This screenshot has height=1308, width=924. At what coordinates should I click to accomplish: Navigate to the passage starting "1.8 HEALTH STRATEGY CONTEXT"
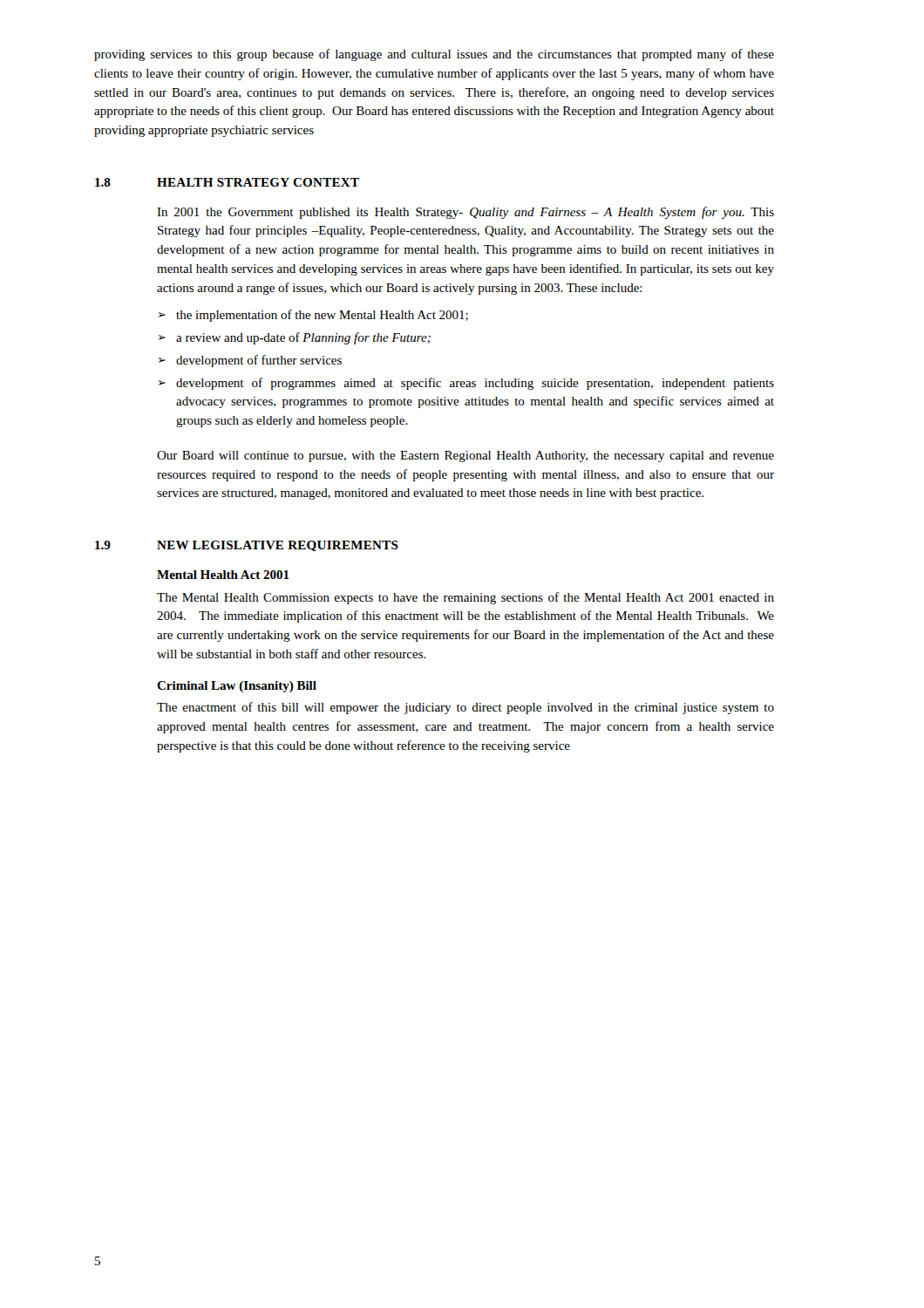click(x=227, y=183)
